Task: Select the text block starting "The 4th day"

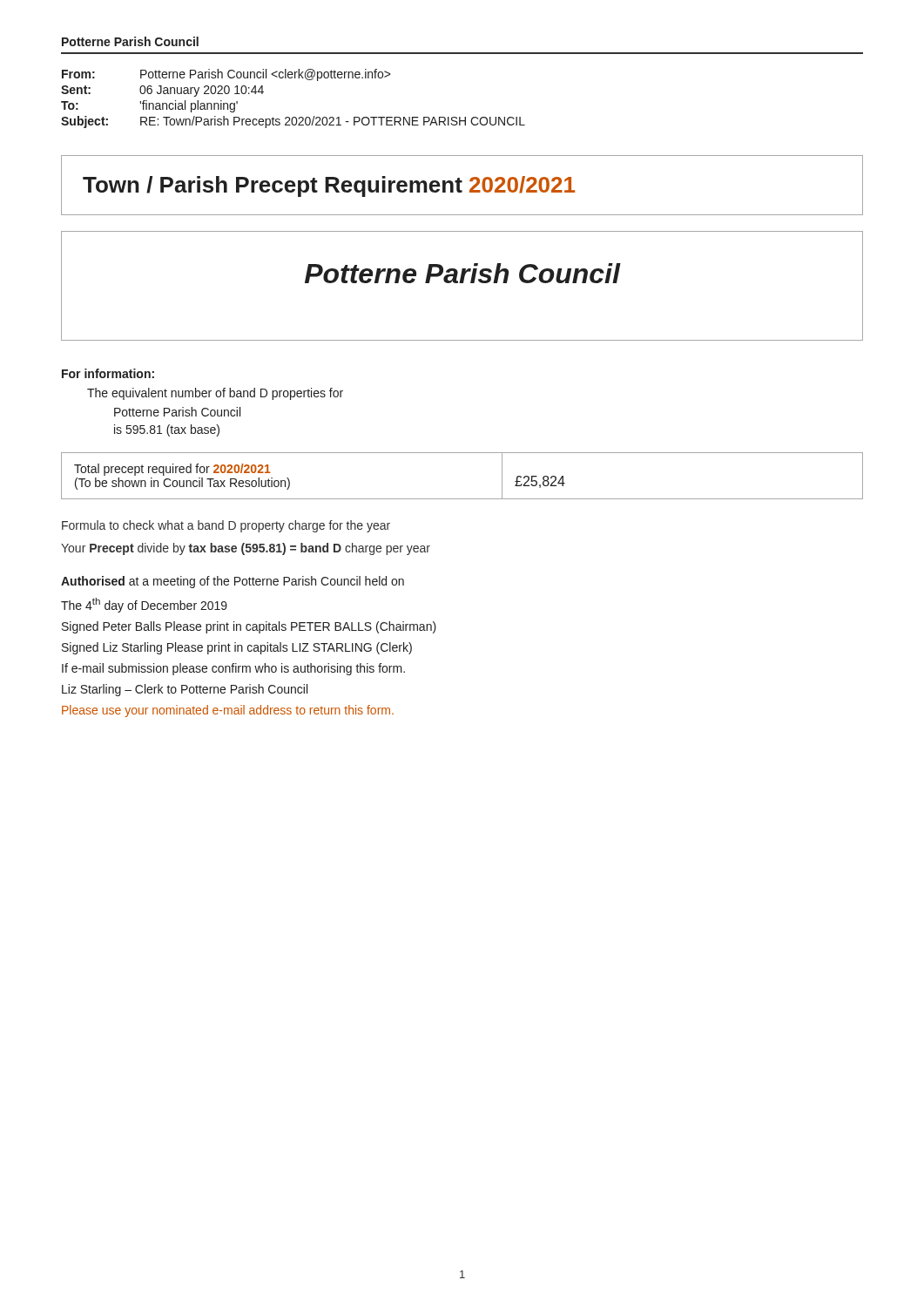Action: point(144,604)
